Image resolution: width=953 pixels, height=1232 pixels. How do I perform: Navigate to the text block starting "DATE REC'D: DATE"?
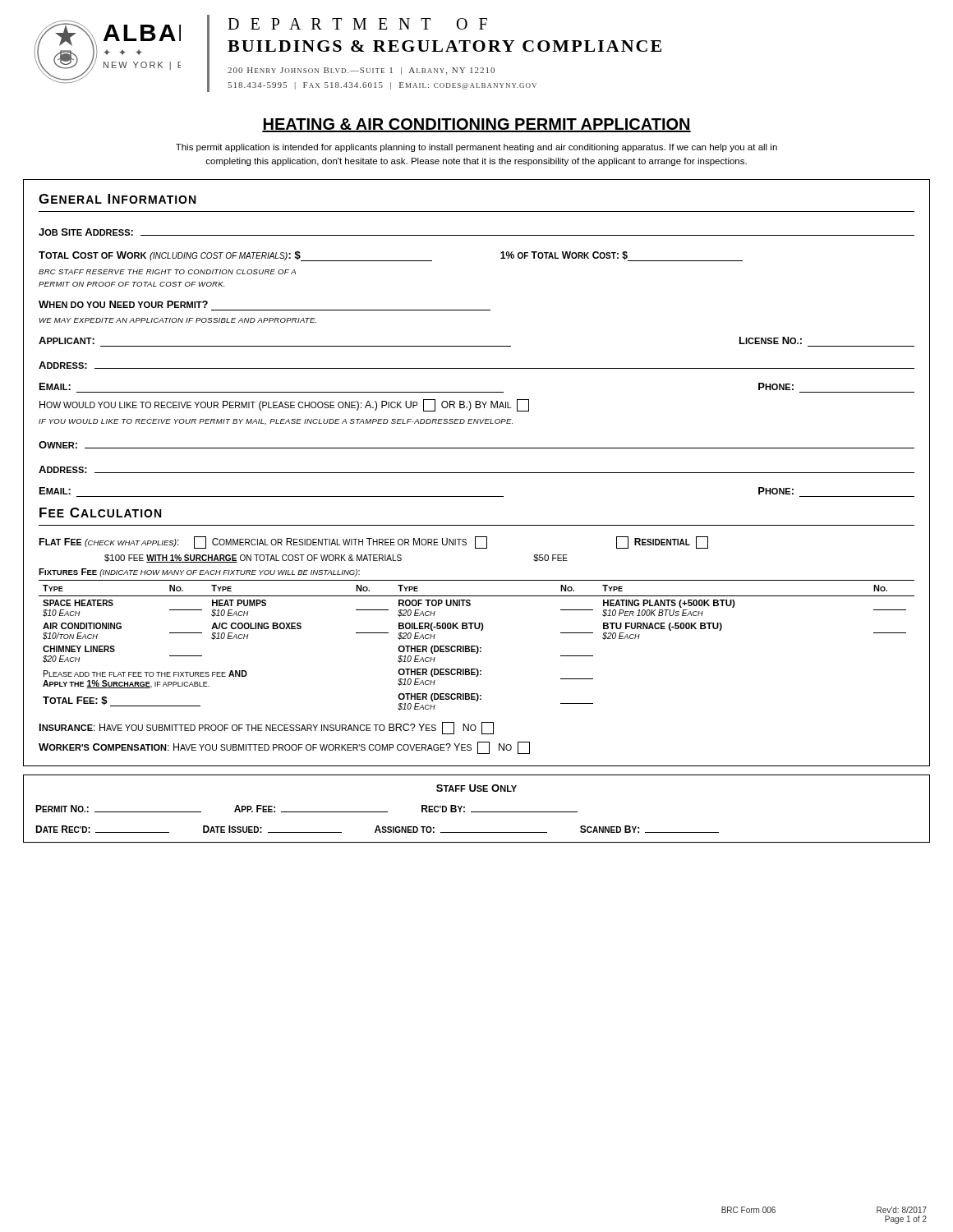click(377, 828)
